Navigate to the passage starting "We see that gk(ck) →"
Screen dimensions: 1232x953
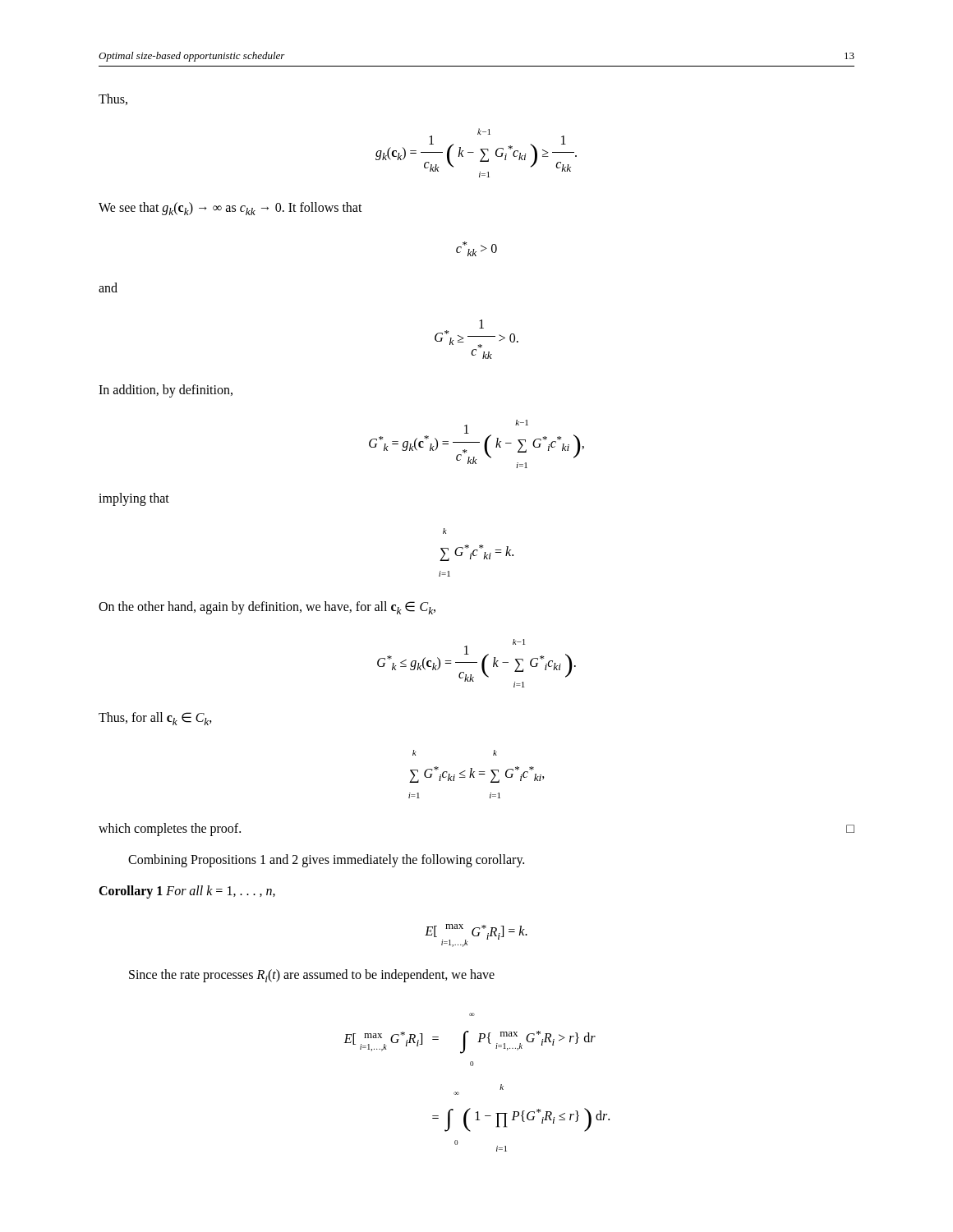coord(230,209)
